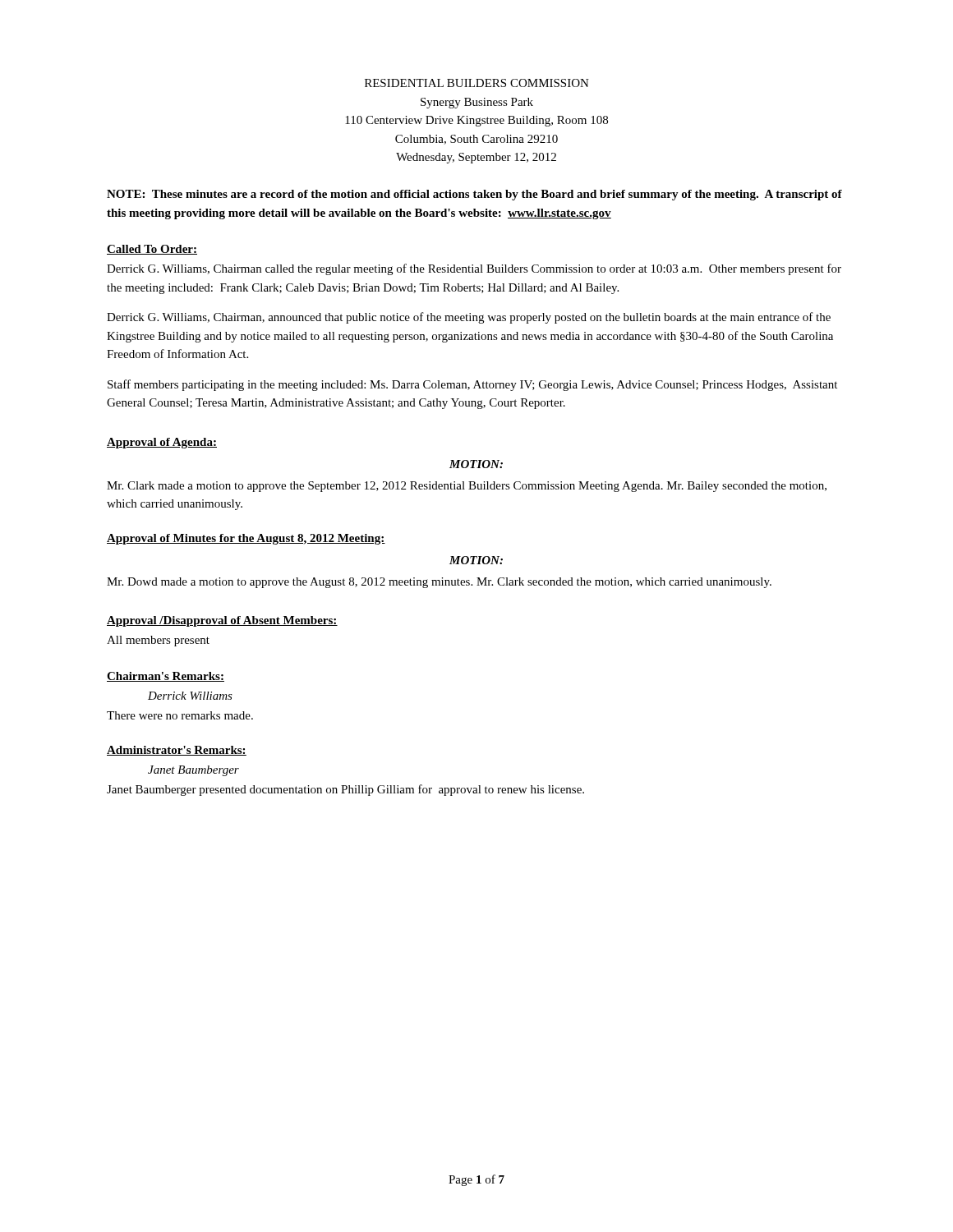Click on the text starting "Derrick G. Williams, Chairman, announced that public"

(476, 336)
